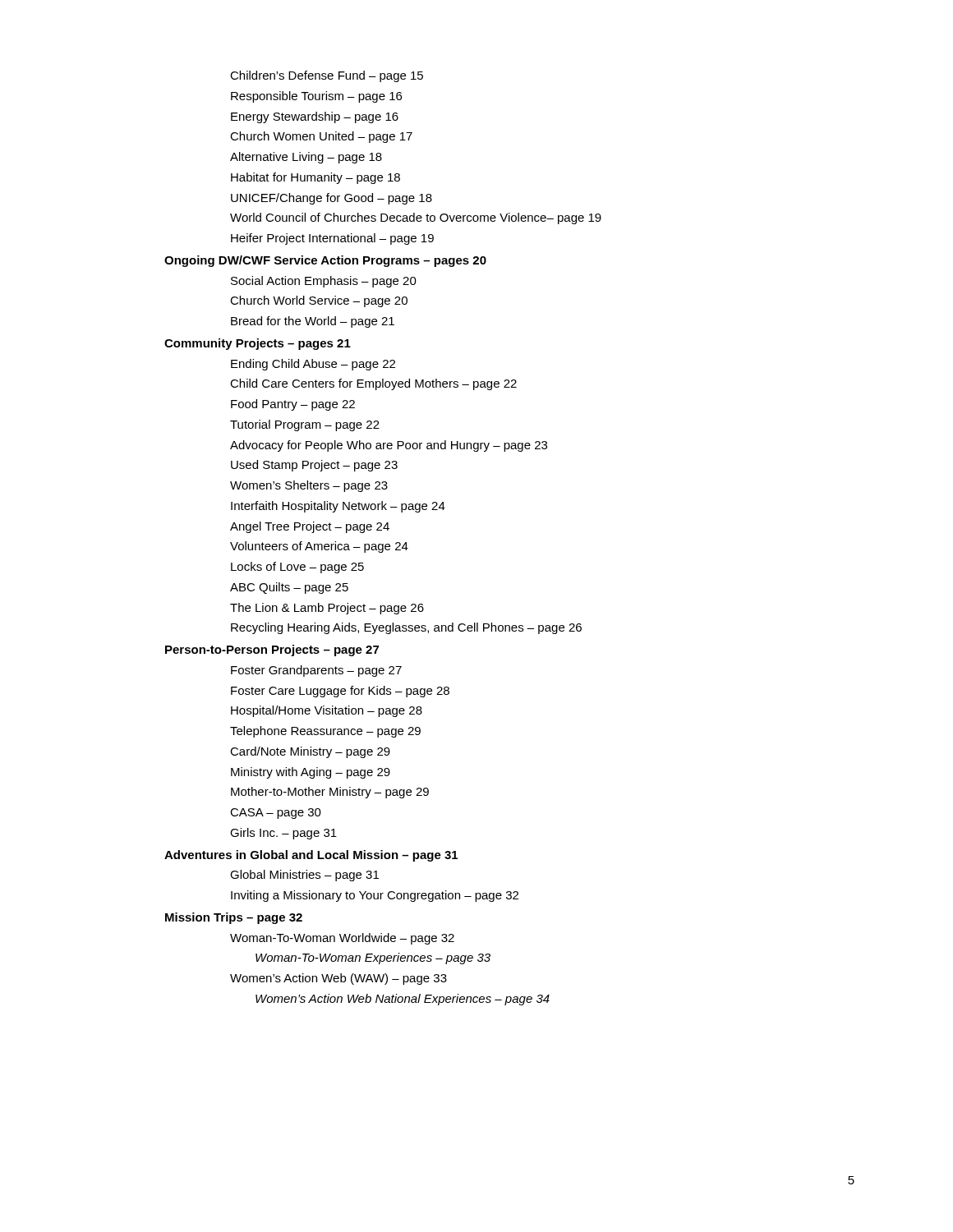The width and height of the screenshot is (953, 1232).
Task: Find "Women’s Action Web (WAW) – page 33" on this page
Action: click(339, 978)
